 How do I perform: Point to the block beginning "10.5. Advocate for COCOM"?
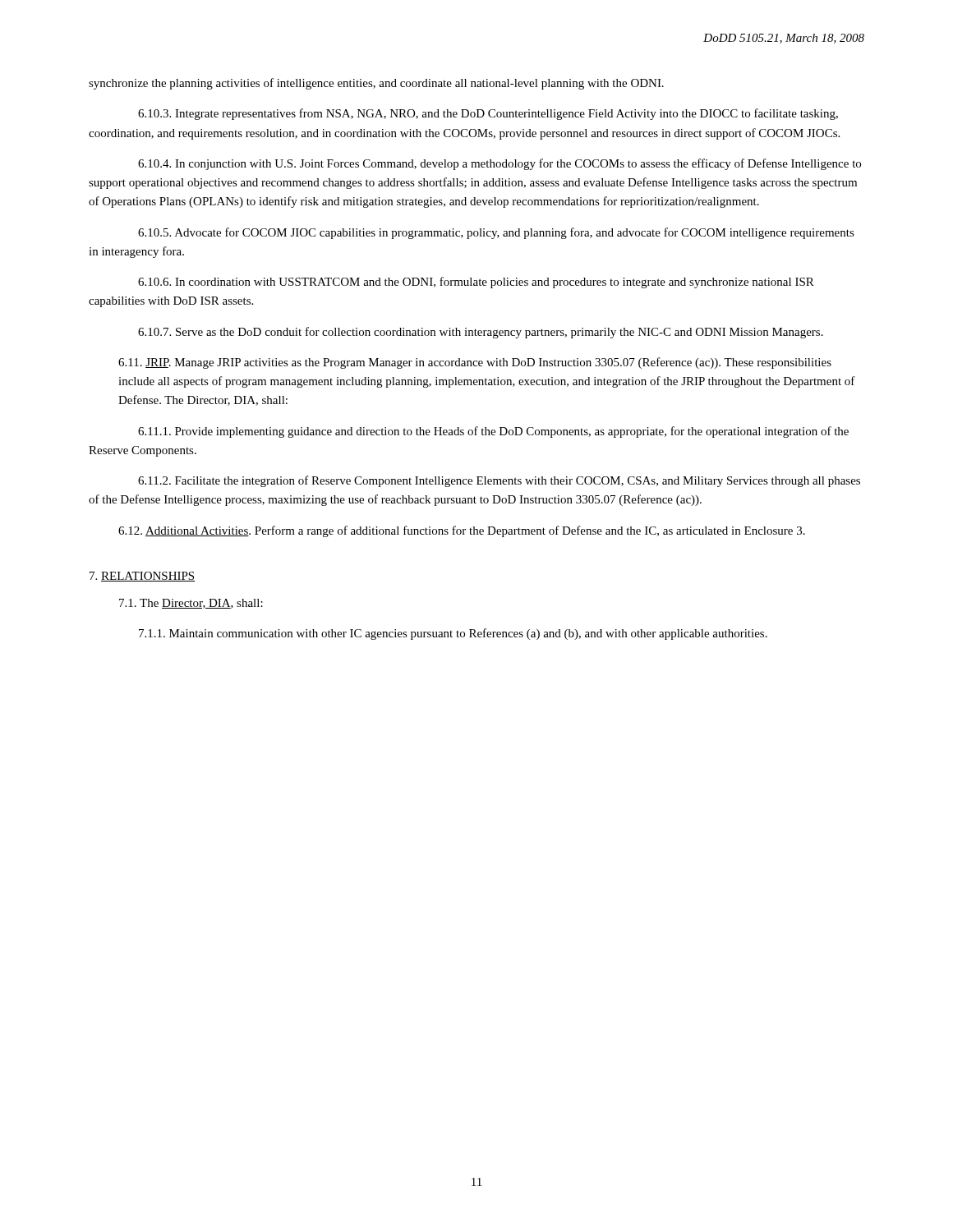476,242
